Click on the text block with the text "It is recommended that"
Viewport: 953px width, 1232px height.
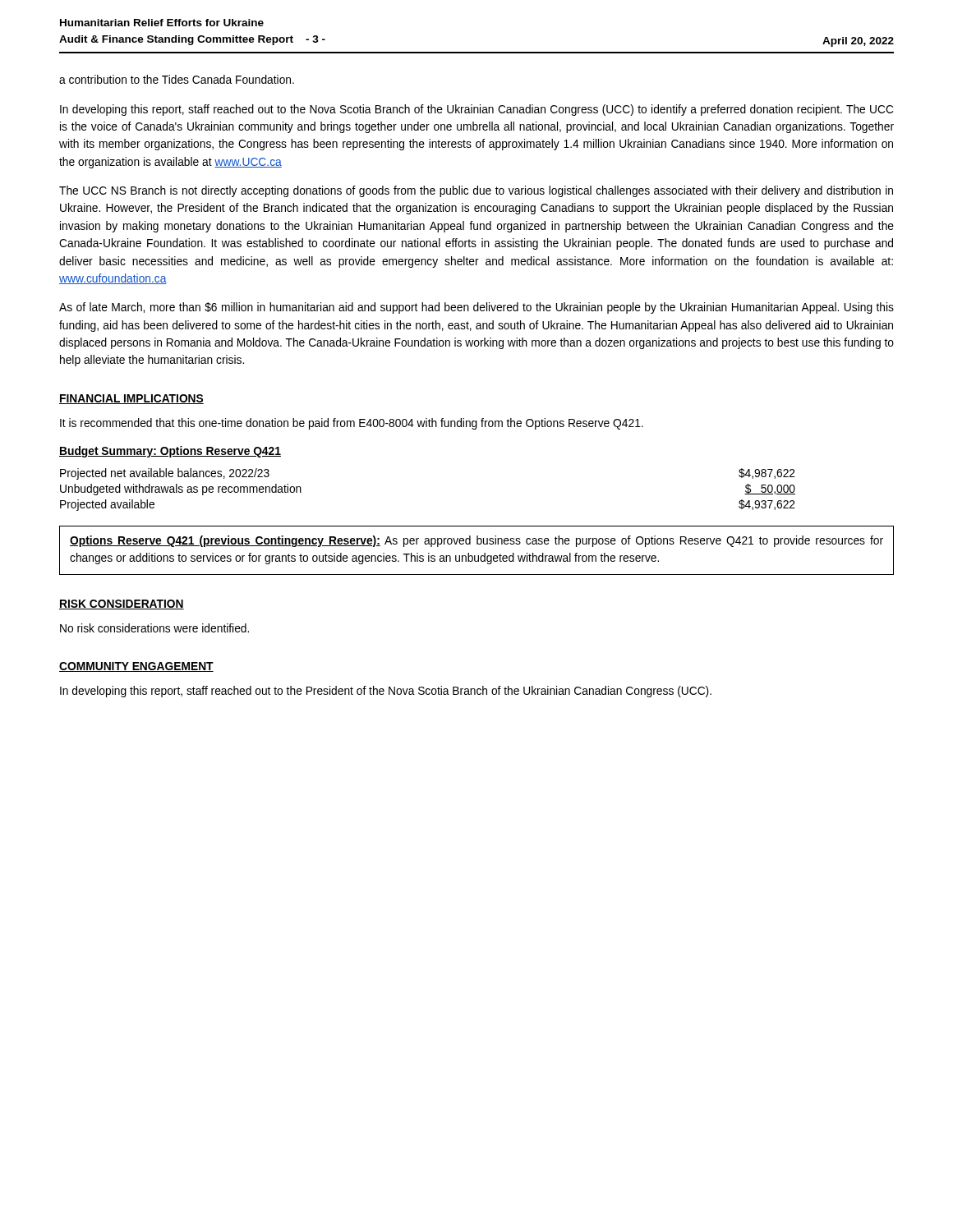352,423
